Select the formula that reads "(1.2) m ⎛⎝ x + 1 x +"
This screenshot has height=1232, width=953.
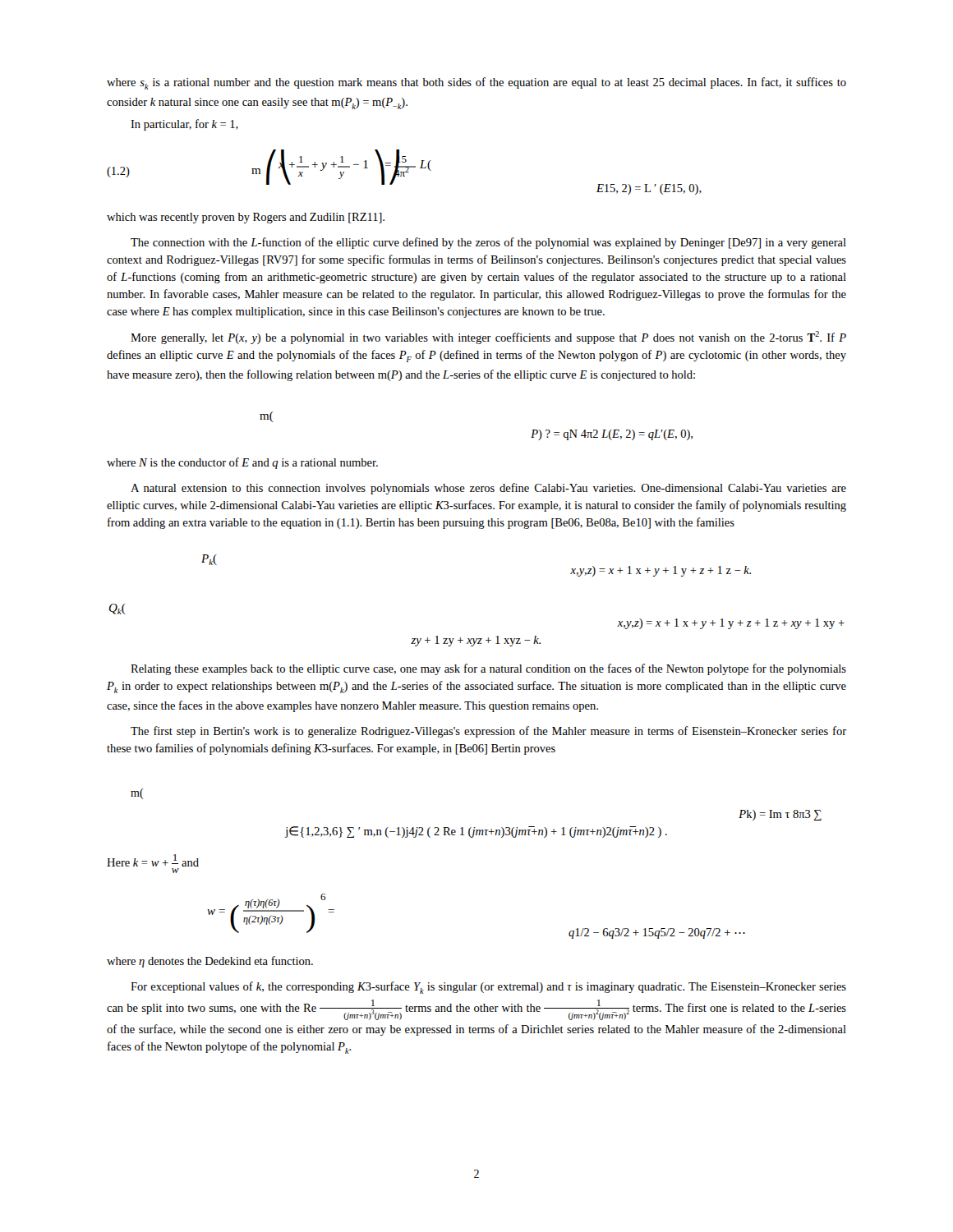click(452, 171)
